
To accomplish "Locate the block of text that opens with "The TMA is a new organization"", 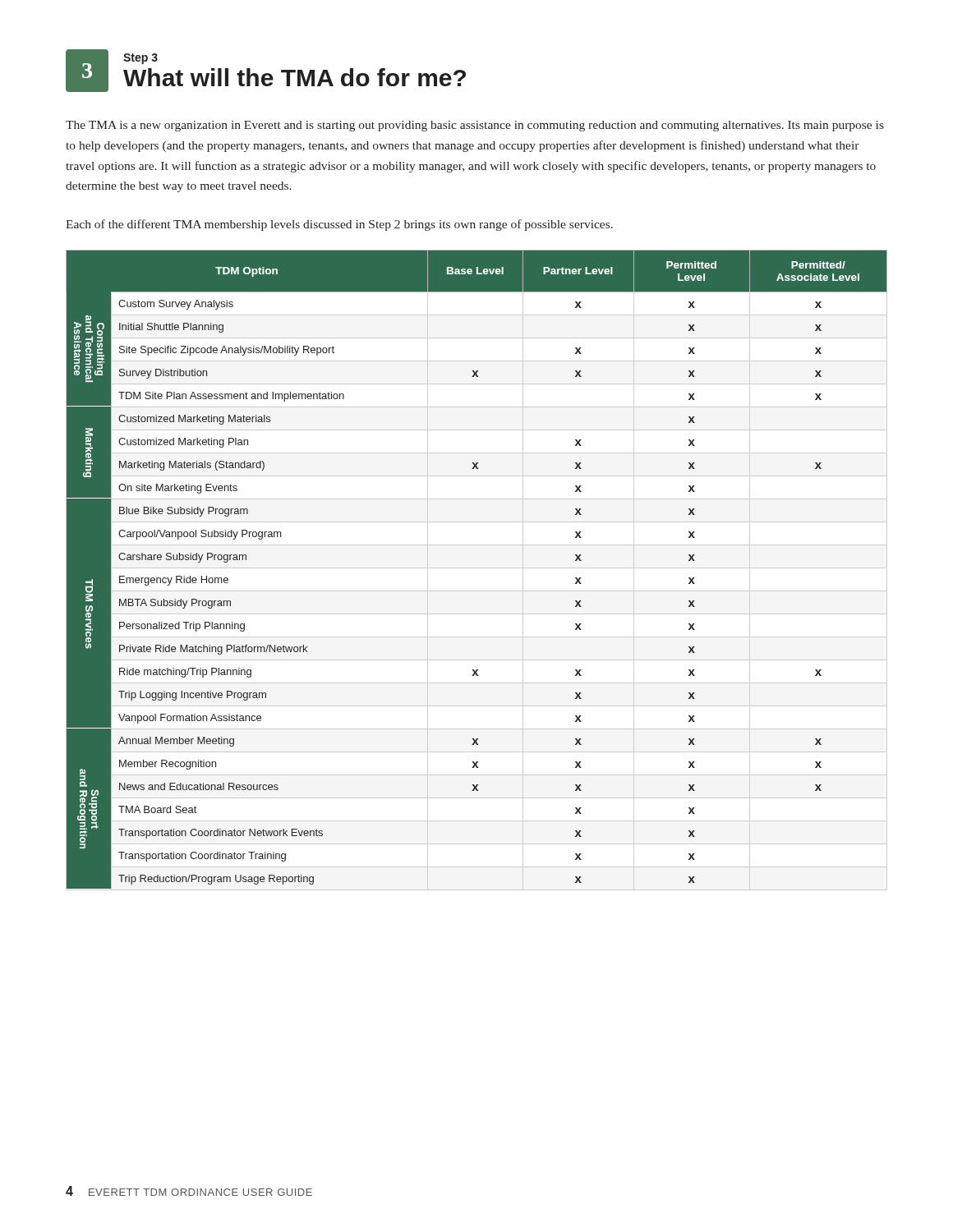I will (475, 155).
